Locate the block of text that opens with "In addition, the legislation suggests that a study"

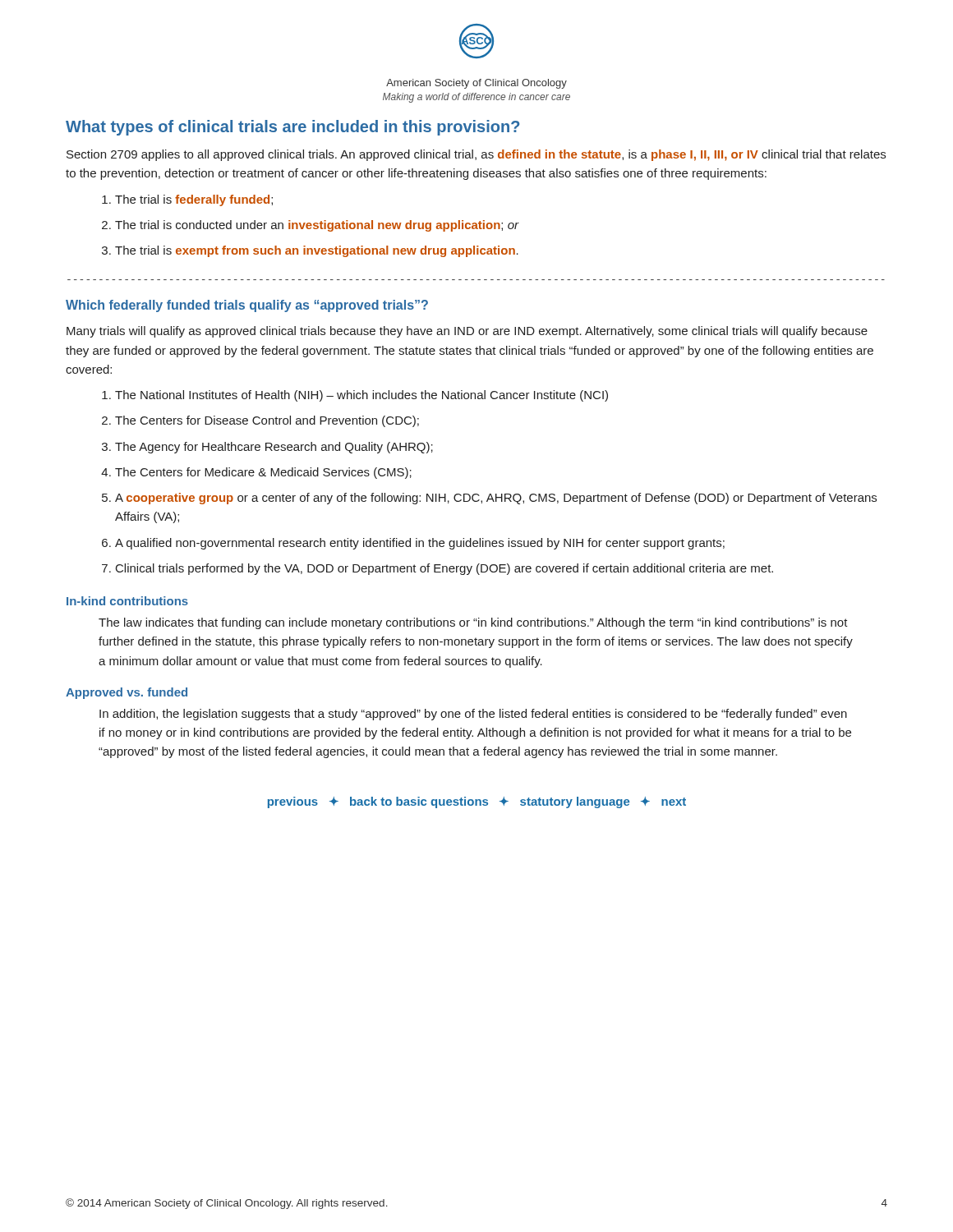(475, 732)
